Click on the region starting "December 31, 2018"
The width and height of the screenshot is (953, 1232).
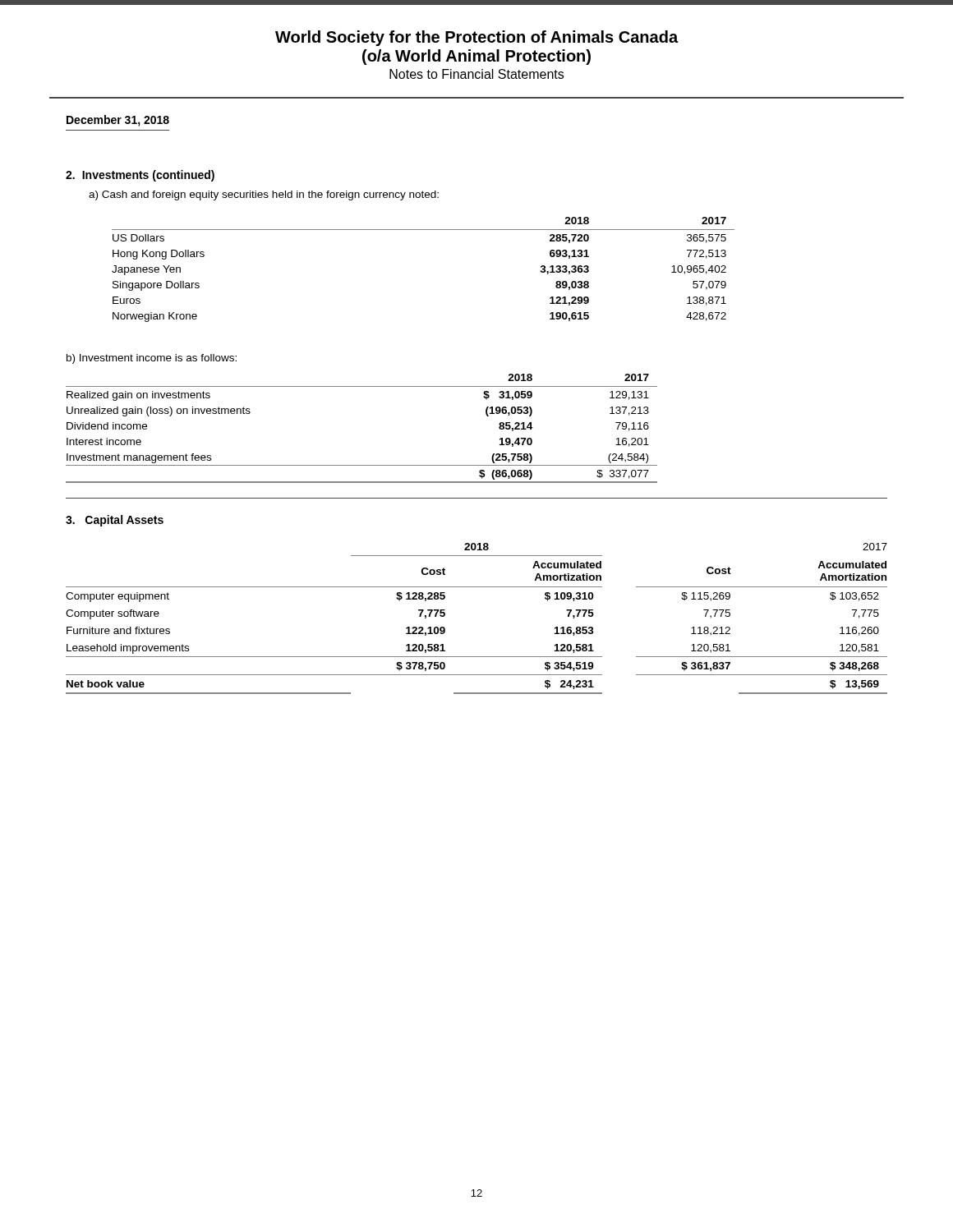click(x=118, y=120)
